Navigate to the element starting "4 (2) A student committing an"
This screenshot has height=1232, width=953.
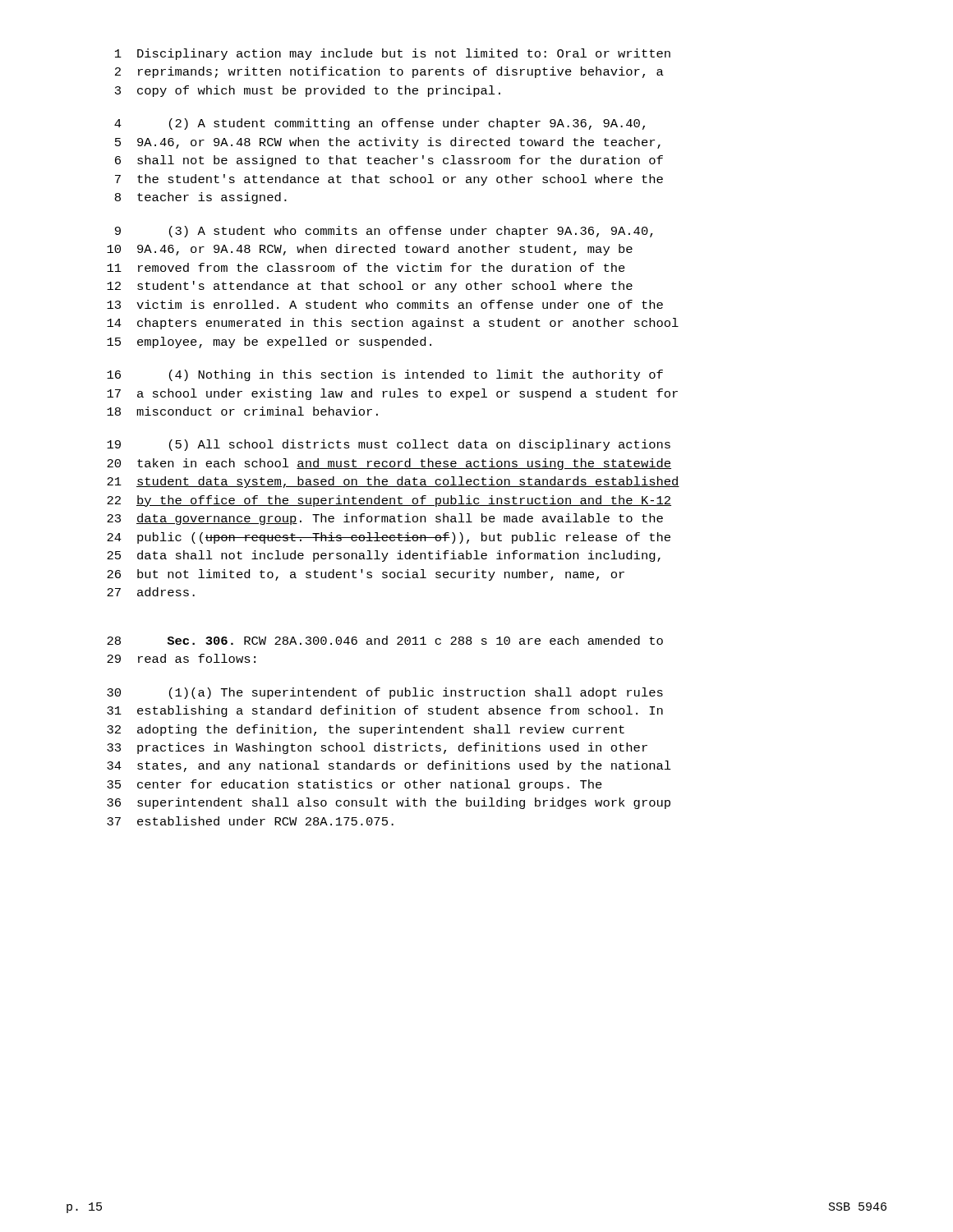point(485,161)
